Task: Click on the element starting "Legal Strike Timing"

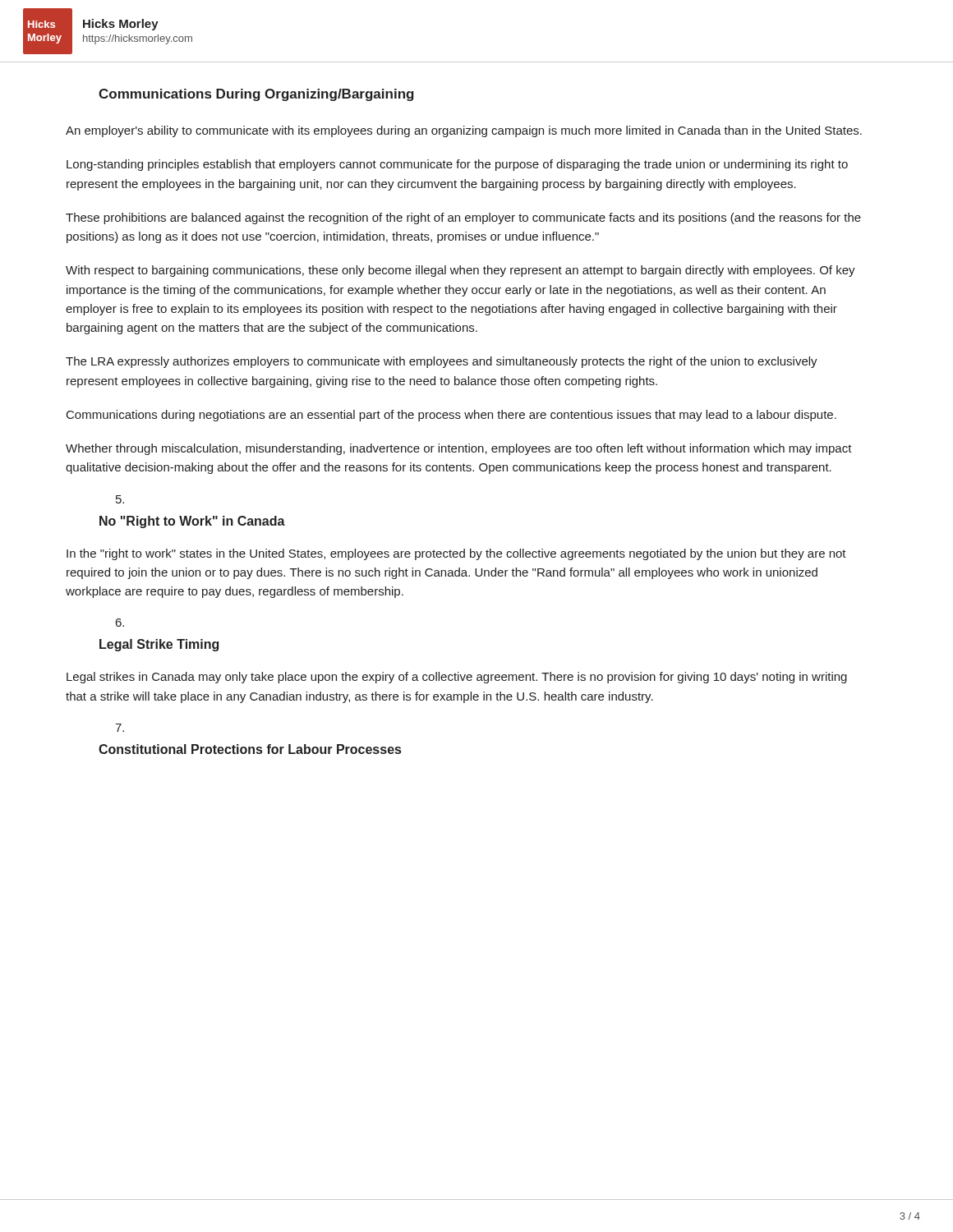Action: point(159,645)
